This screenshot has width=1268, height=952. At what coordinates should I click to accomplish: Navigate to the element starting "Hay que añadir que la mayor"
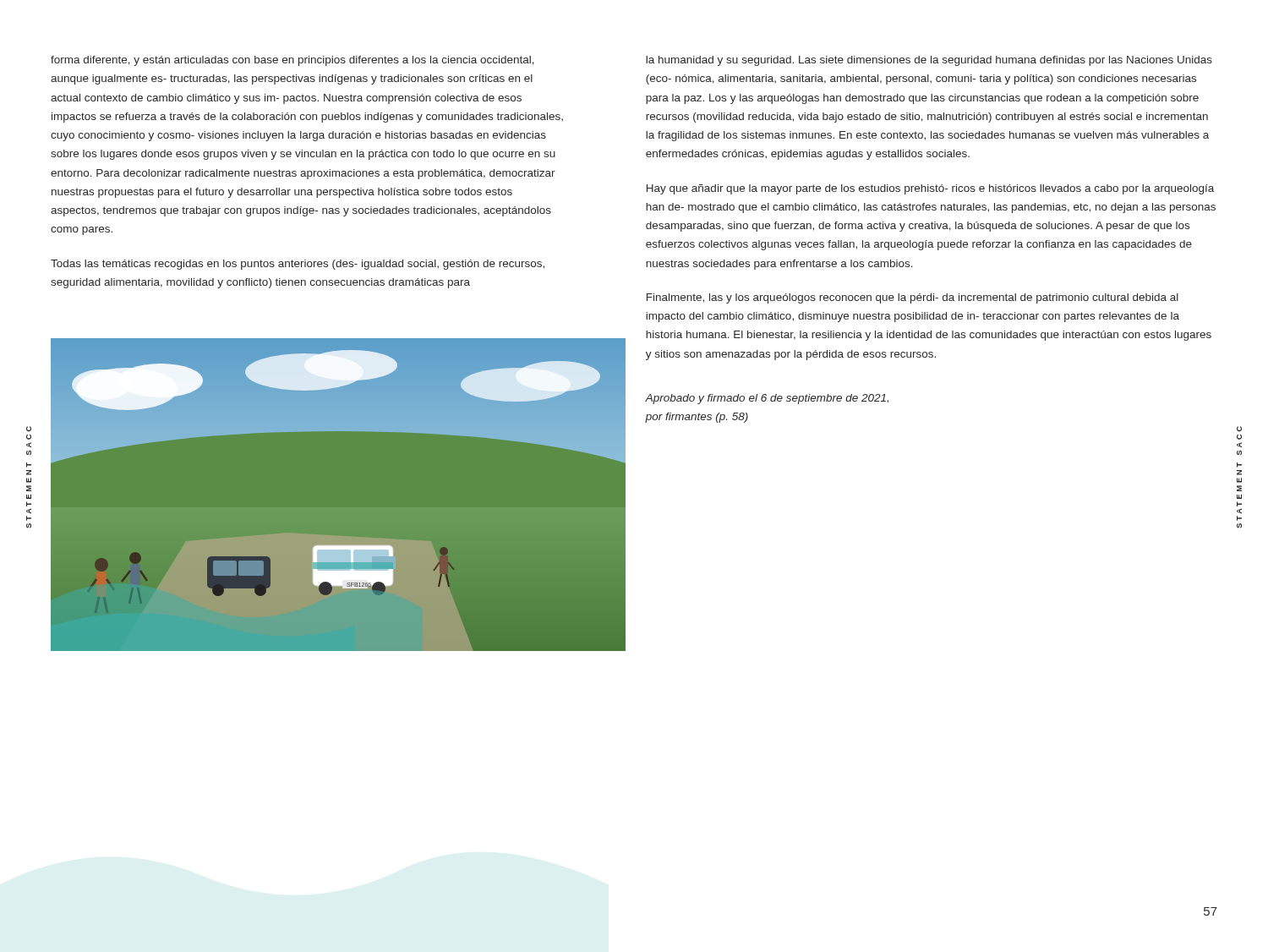click(x=931, y=225)
